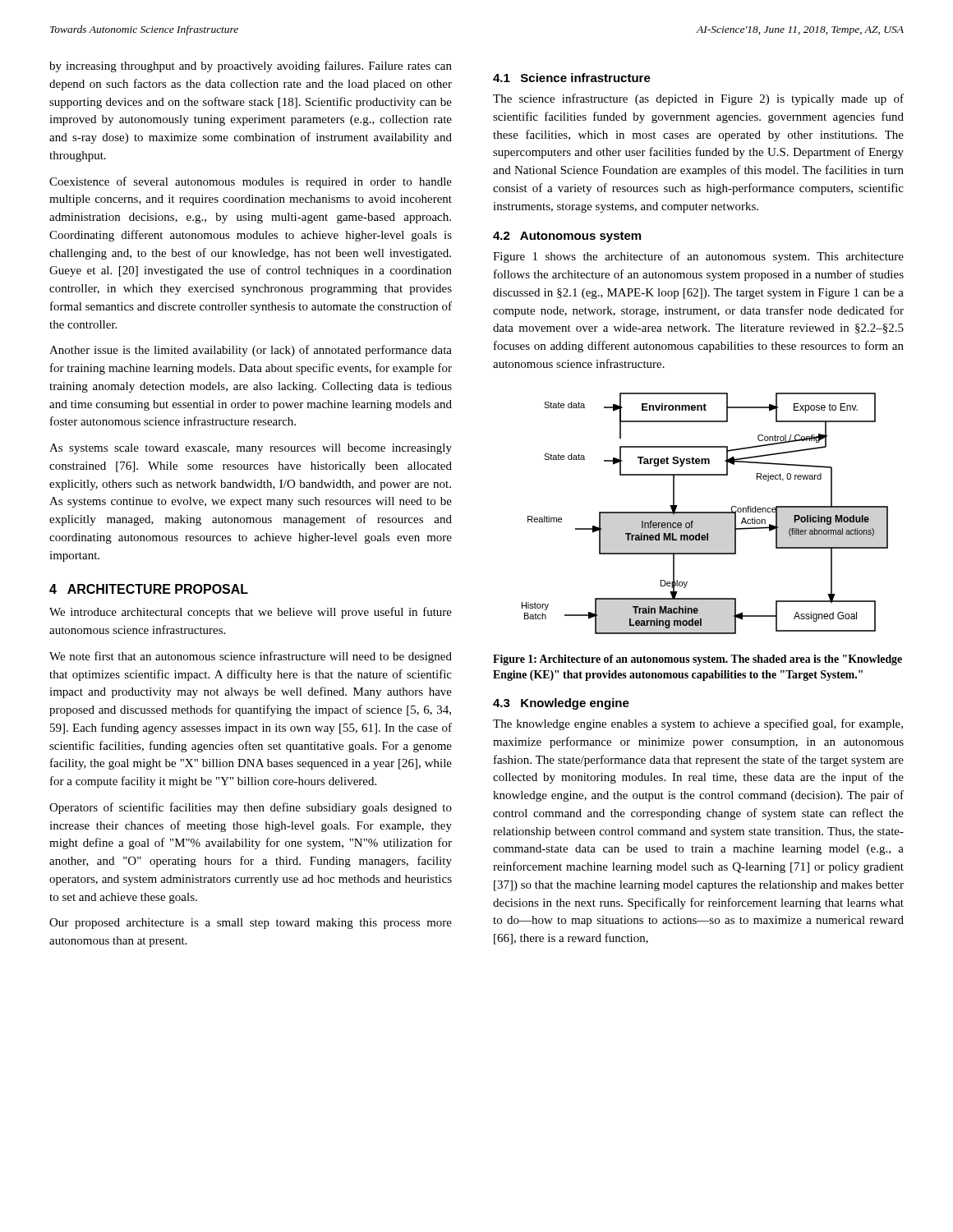Click the passage that begins "Our proposed architecture is a small step"
The height and width of the screenshot is (1232, 953).
(251, 932)
